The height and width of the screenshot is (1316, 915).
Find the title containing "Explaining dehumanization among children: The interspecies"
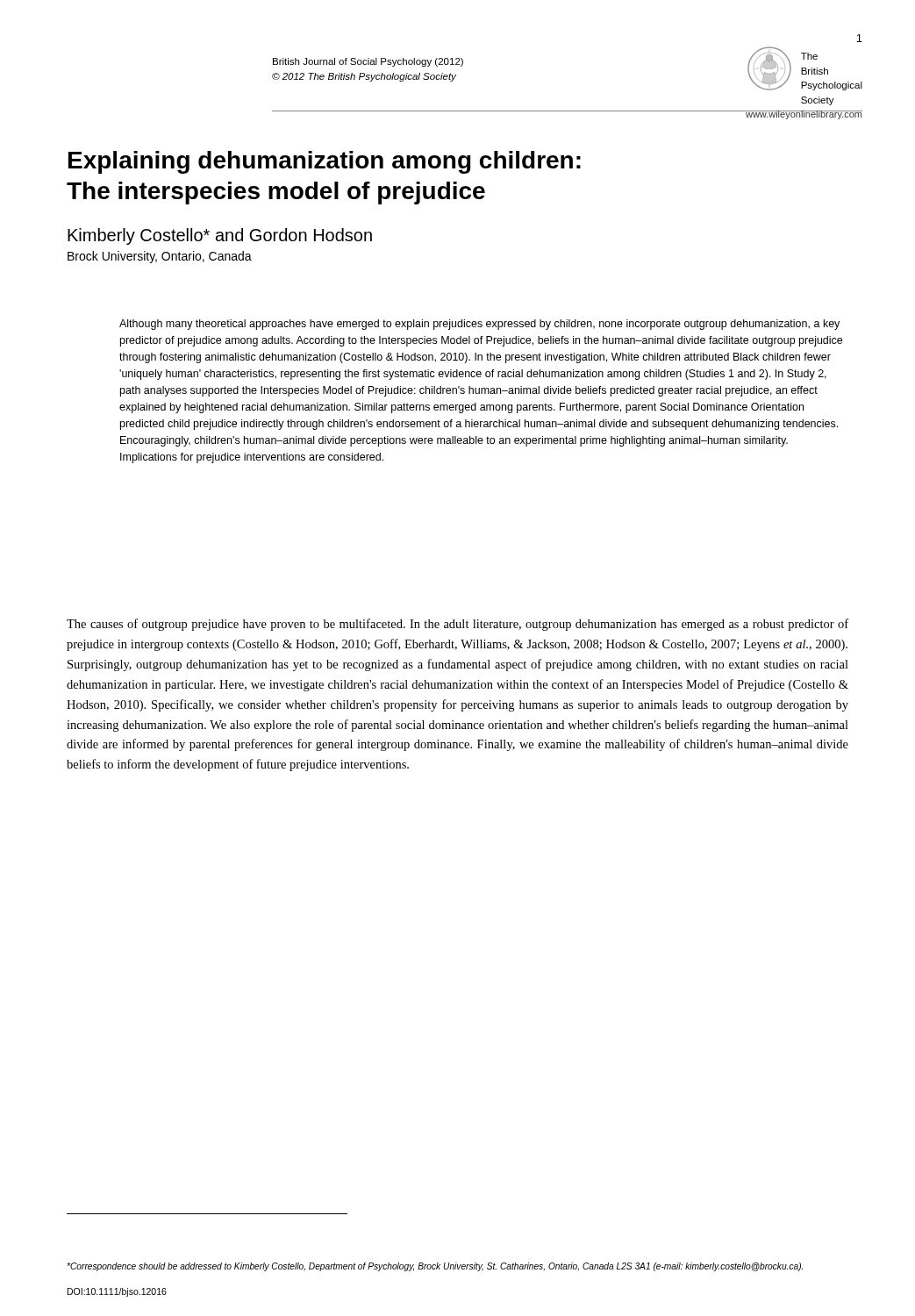point(458,175)
